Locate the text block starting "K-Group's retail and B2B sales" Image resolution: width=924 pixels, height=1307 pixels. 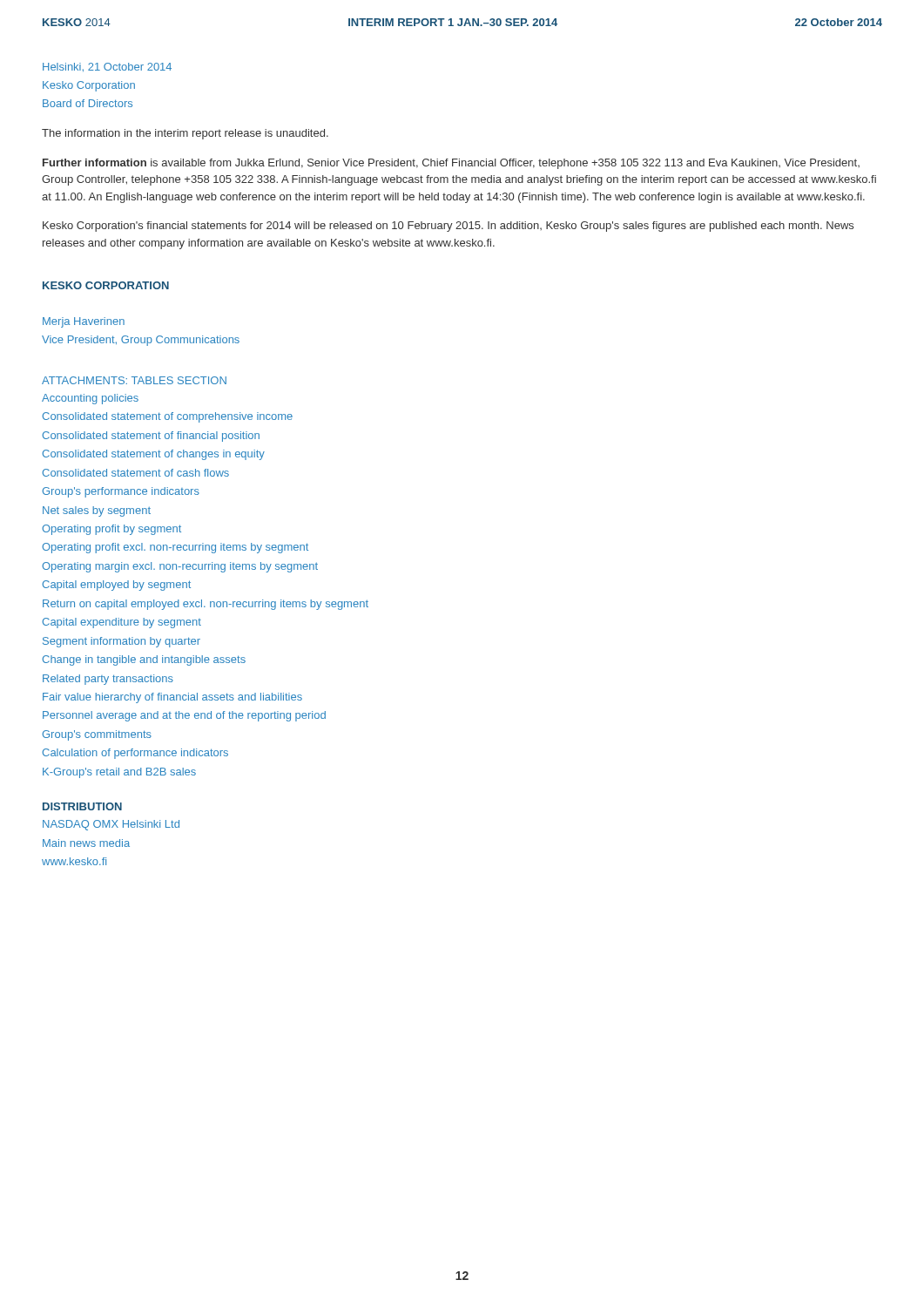tap(119, 771)
